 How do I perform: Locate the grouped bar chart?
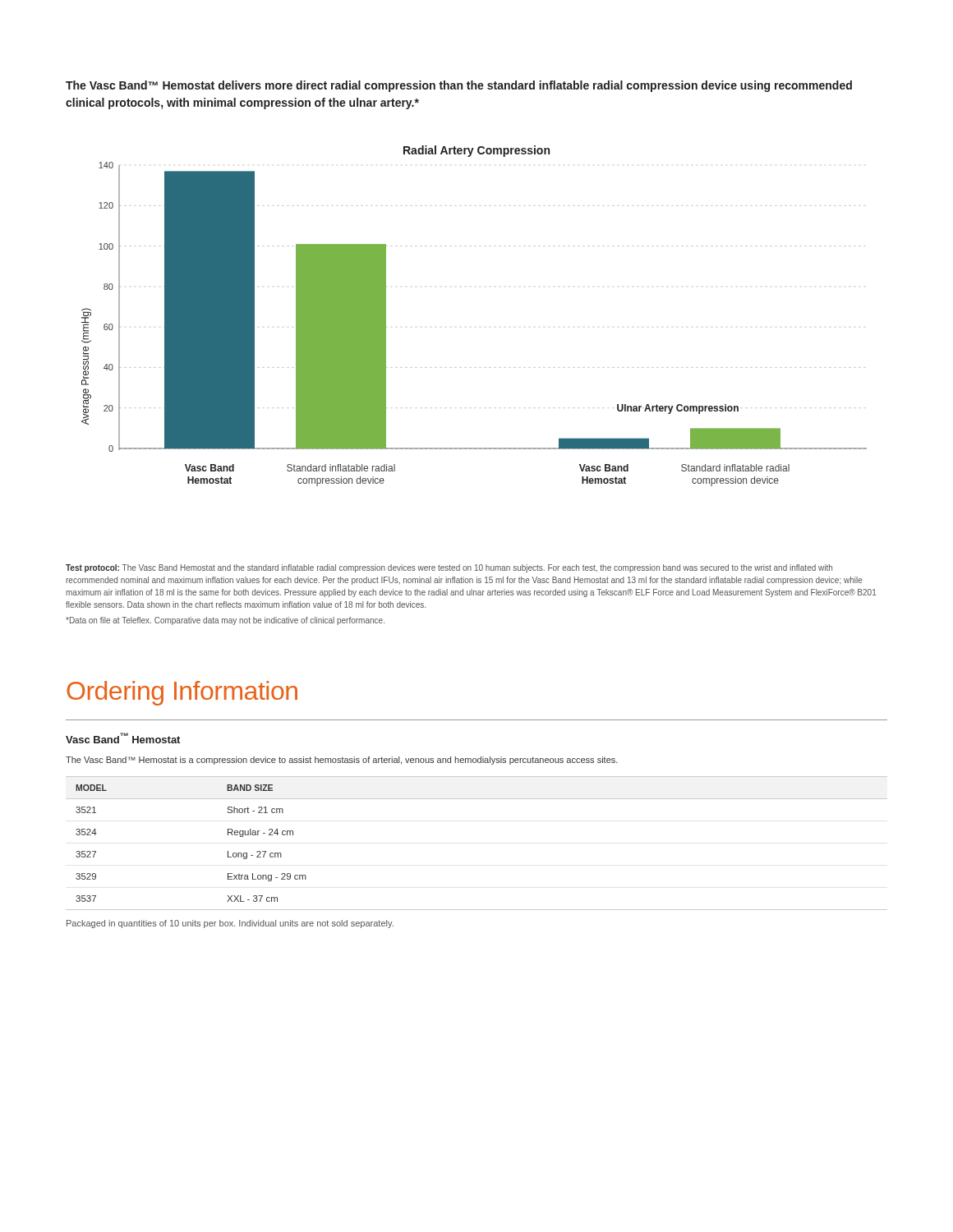pos(476,338)
